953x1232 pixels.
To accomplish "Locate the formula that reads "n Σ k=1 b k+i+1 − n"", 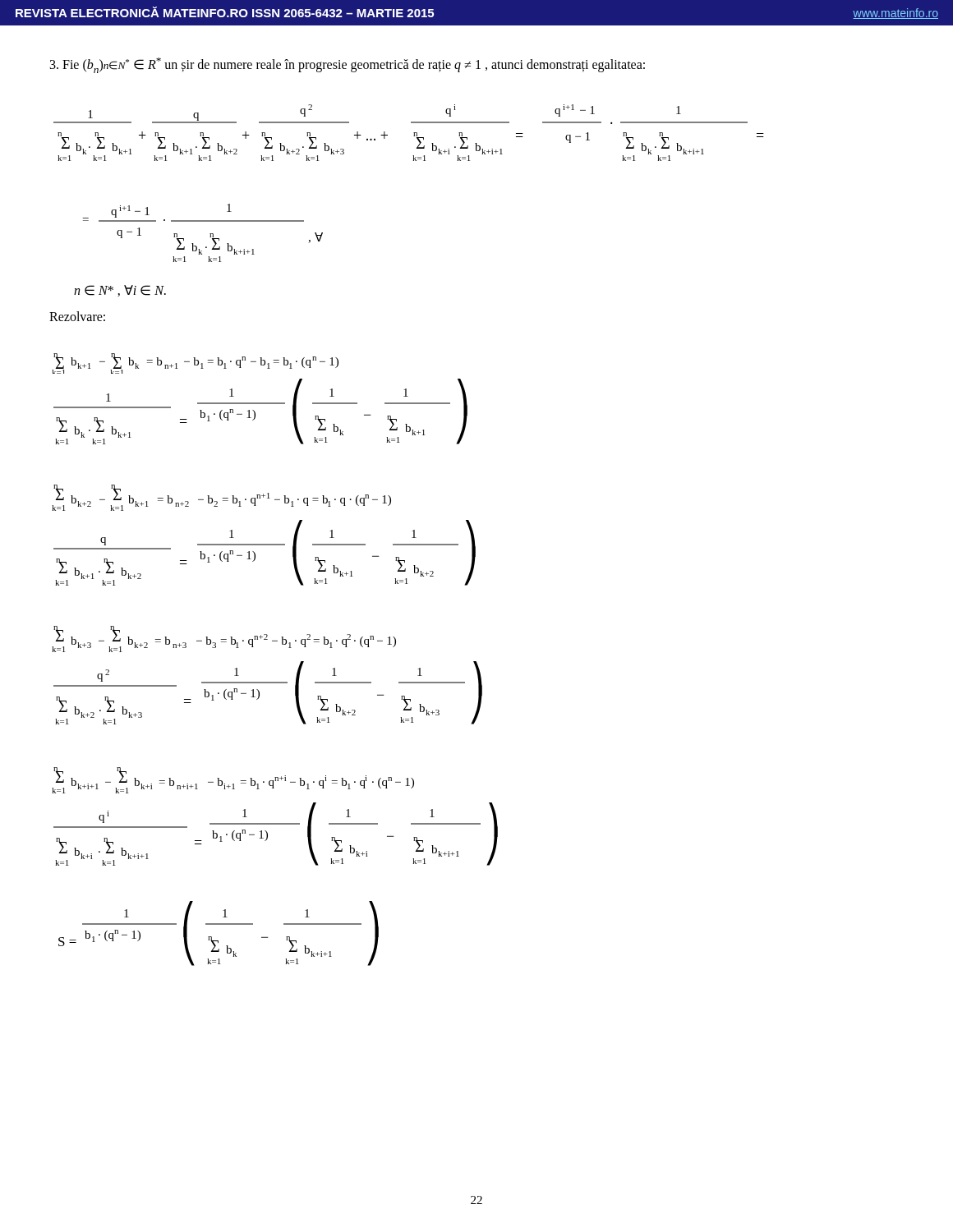I will tap(427, 777).
